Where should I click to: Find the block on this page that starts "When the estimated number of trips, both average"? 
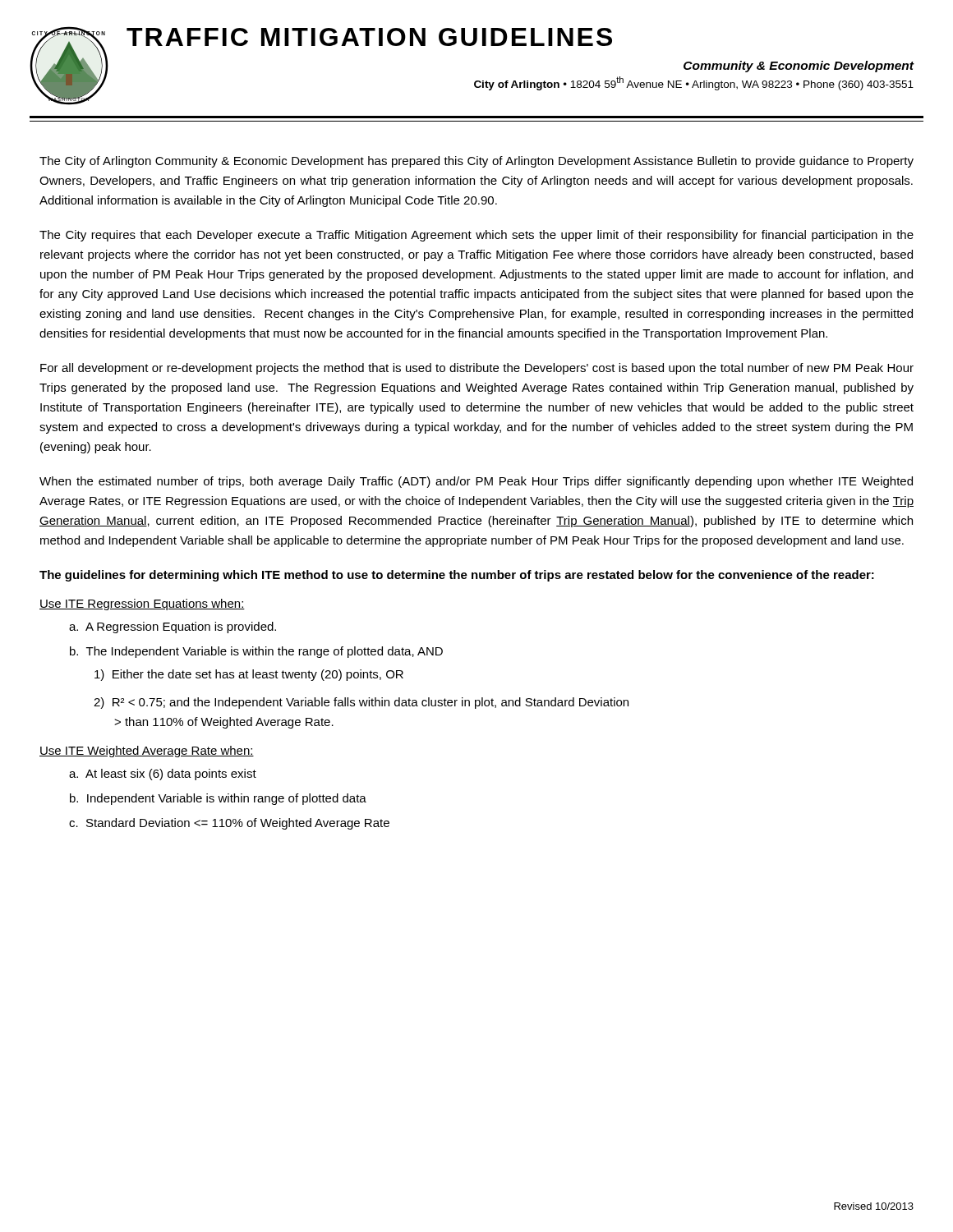(476, 510)
